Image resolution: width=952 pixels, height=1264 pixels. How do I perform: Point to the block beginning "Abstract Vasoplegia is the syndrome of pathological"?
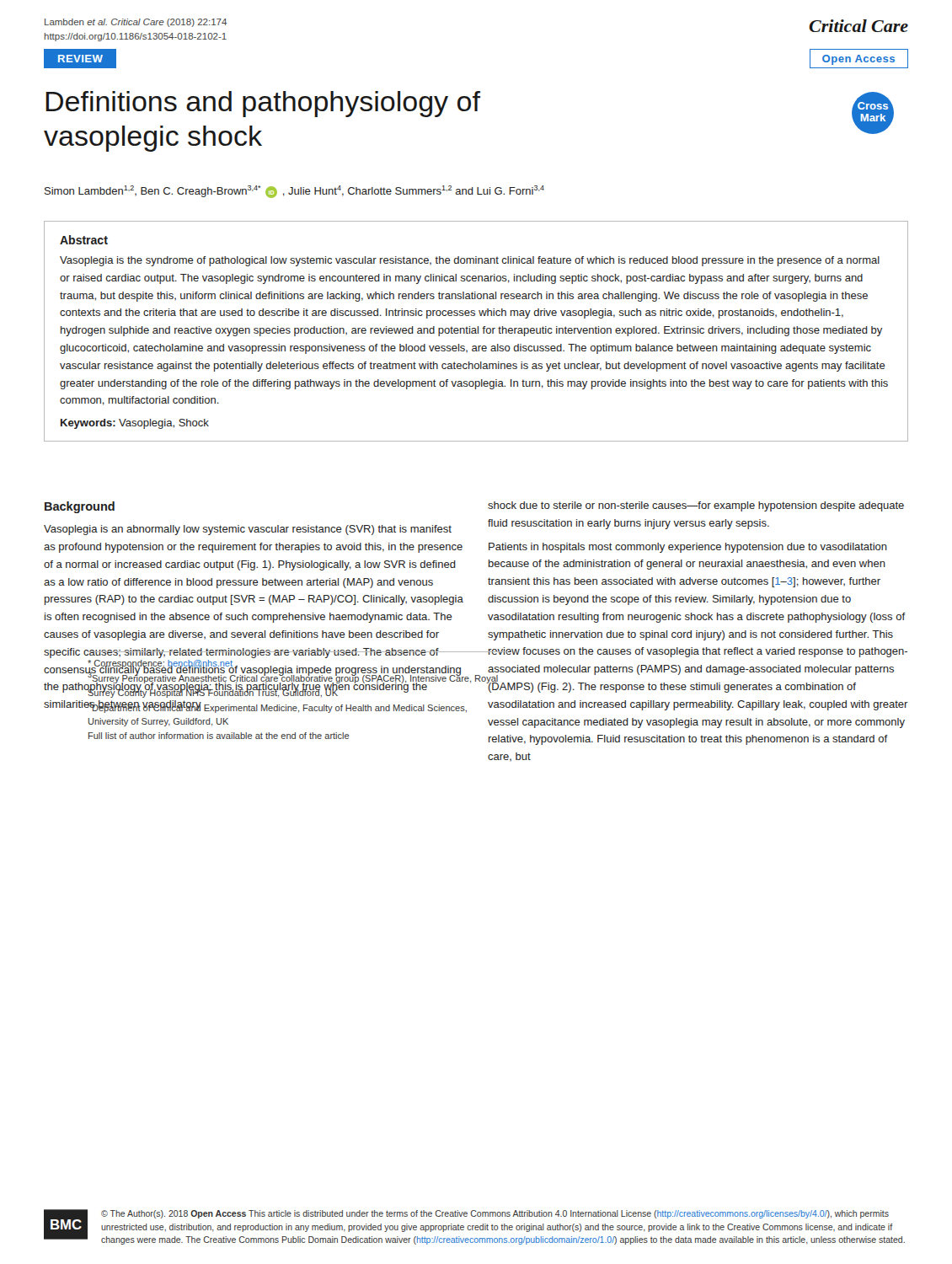(476, 331)
